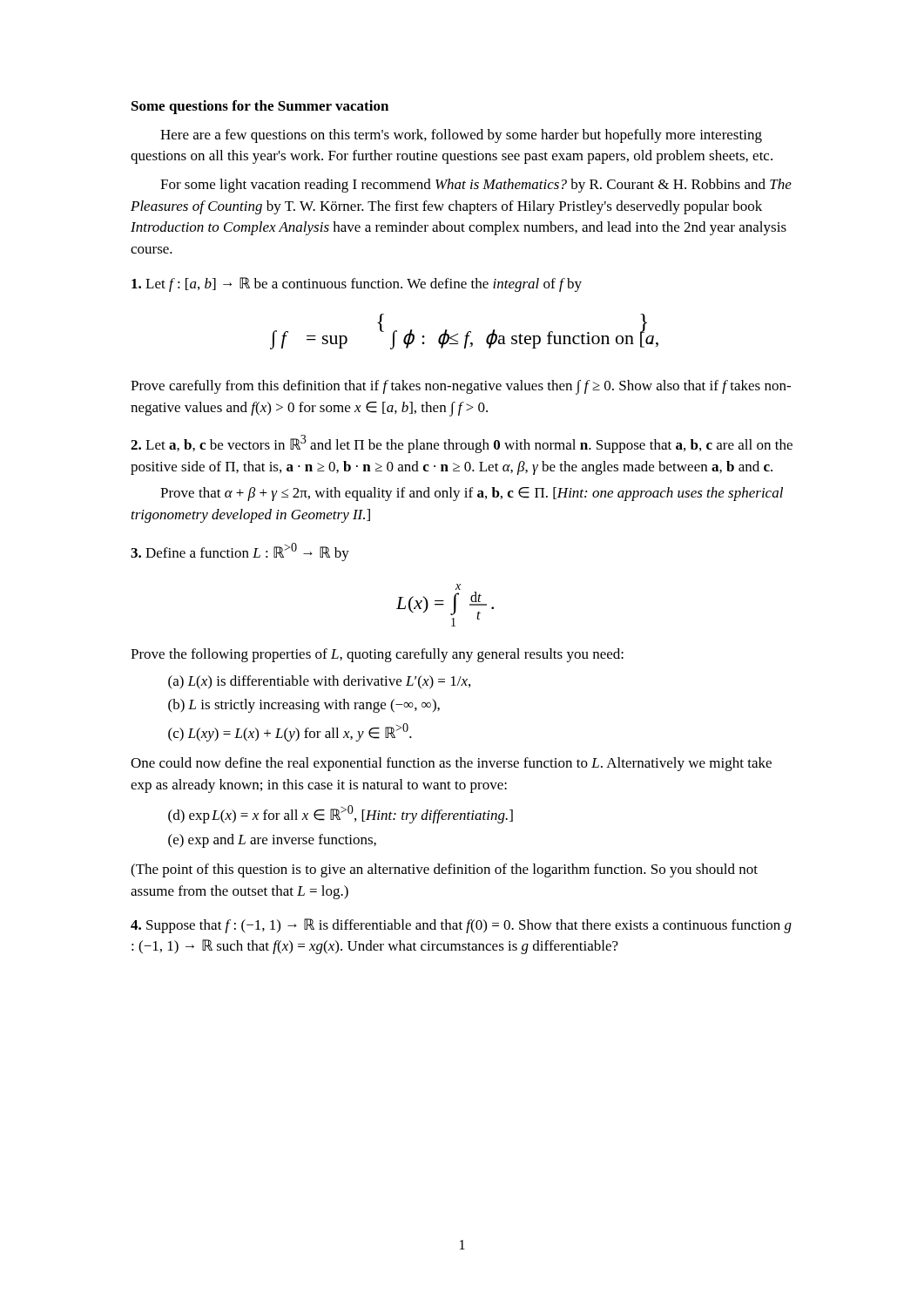Point to the block beginning "(a) L(x) is differentiable with derivative L′(x)"
924x1307 pixels.
(x=319, y=681)
